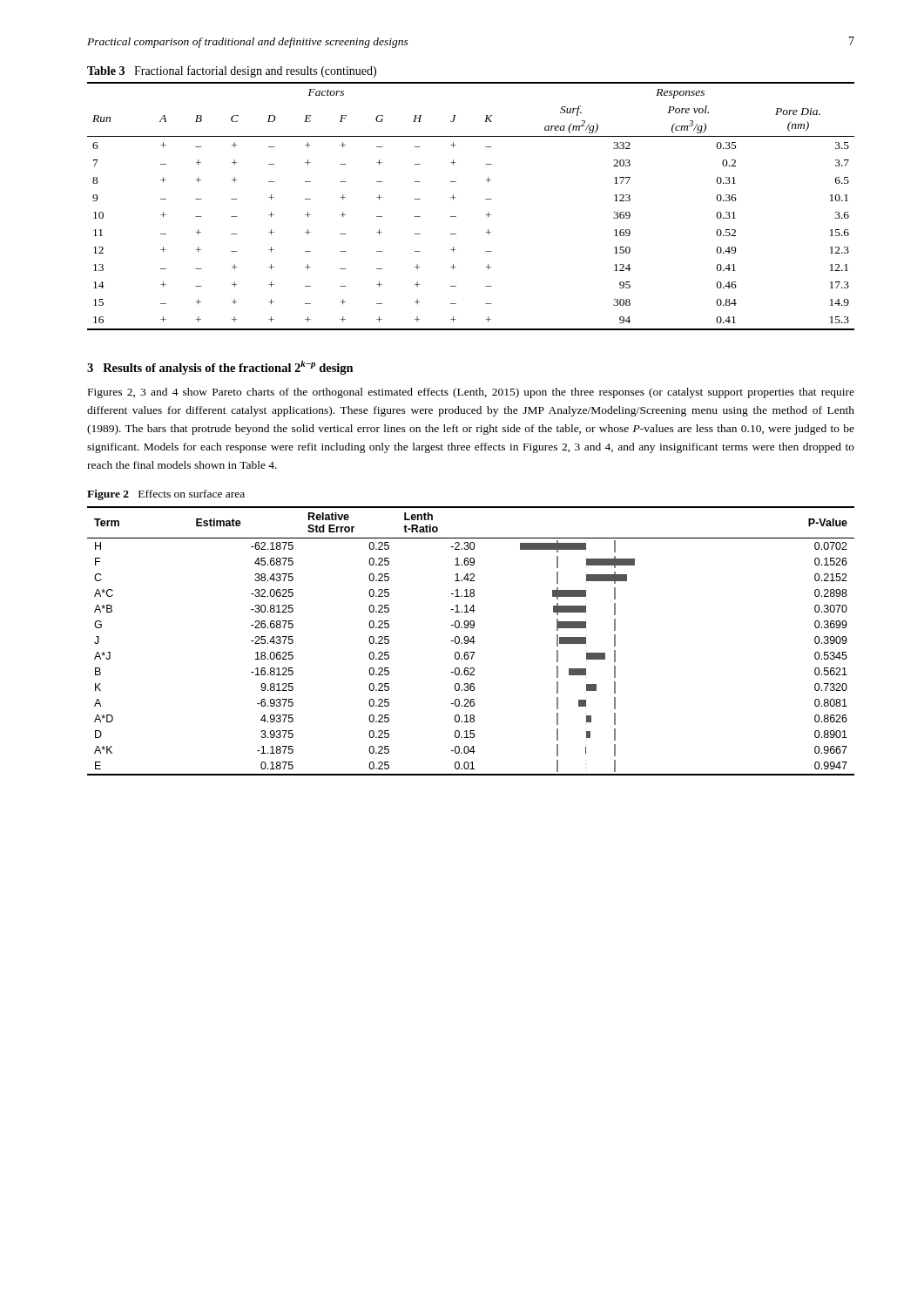
Task: Where is the caption that starts "Table 3 Fractional factorial design and"?
Action: [232, 71]
